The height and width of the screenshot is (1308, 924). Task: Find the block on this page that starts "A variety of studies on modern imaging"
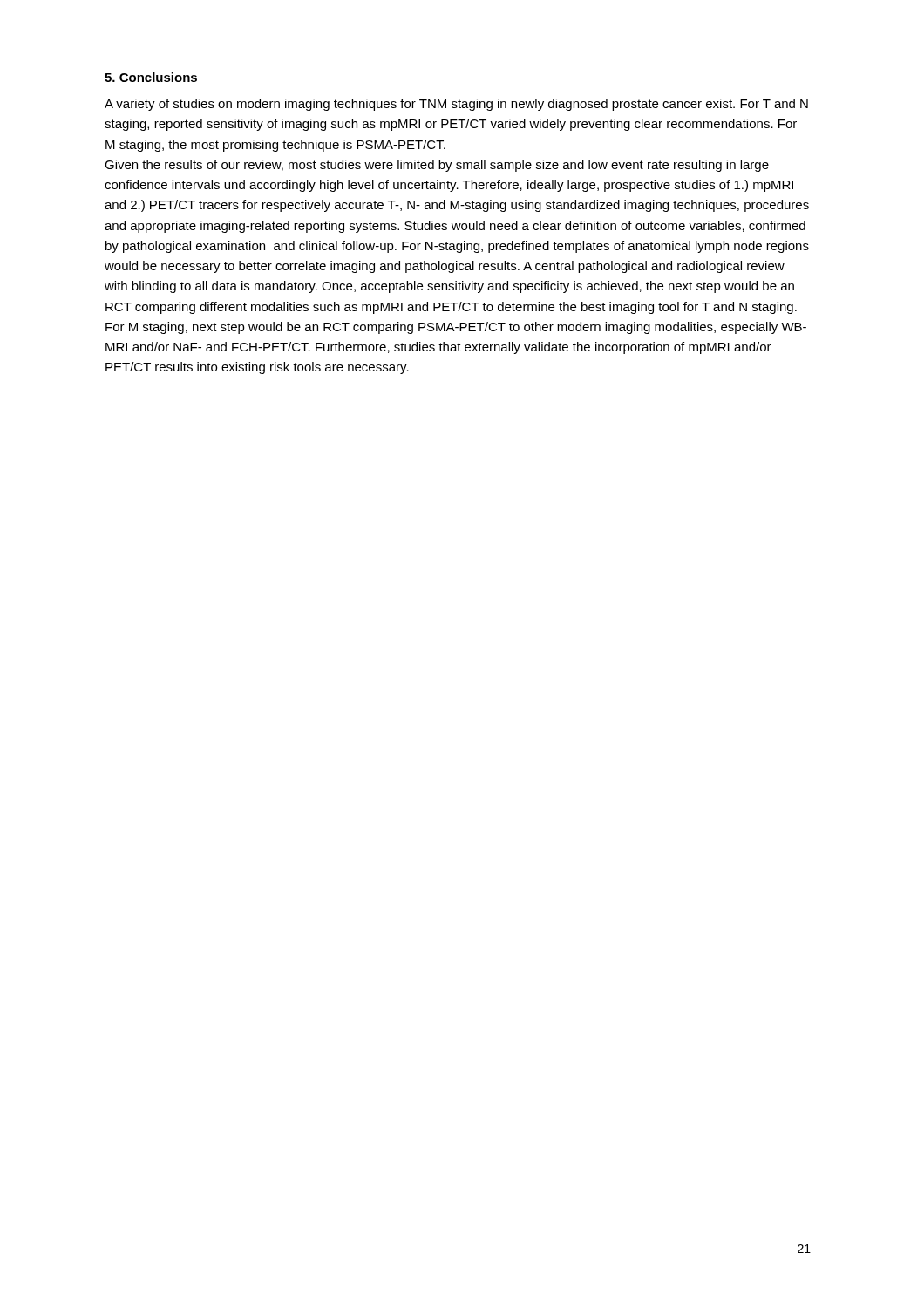point(457,124)
